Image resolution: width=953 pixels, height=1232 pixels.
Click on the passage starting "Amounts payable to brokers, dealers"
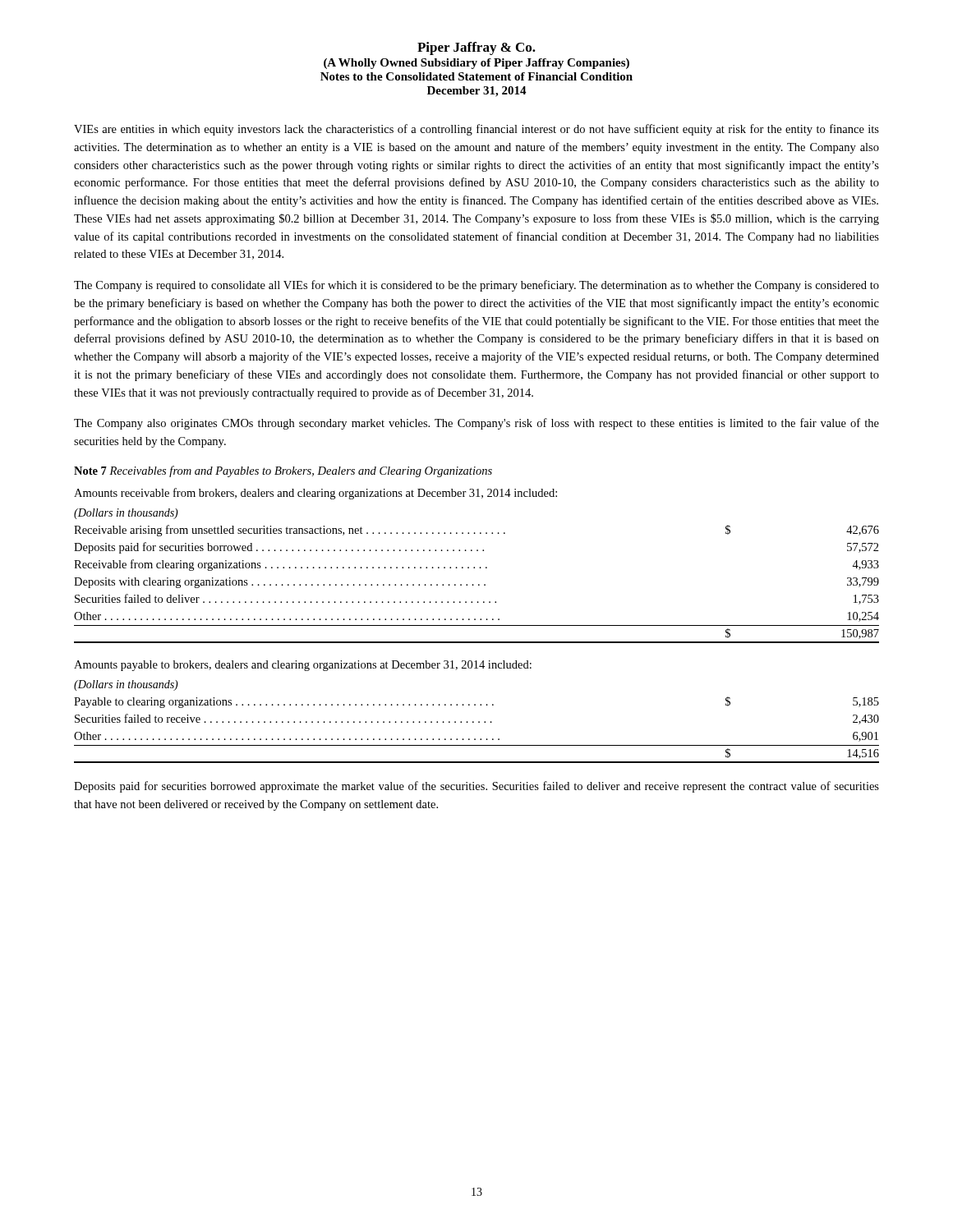click(x=303, y=664)
